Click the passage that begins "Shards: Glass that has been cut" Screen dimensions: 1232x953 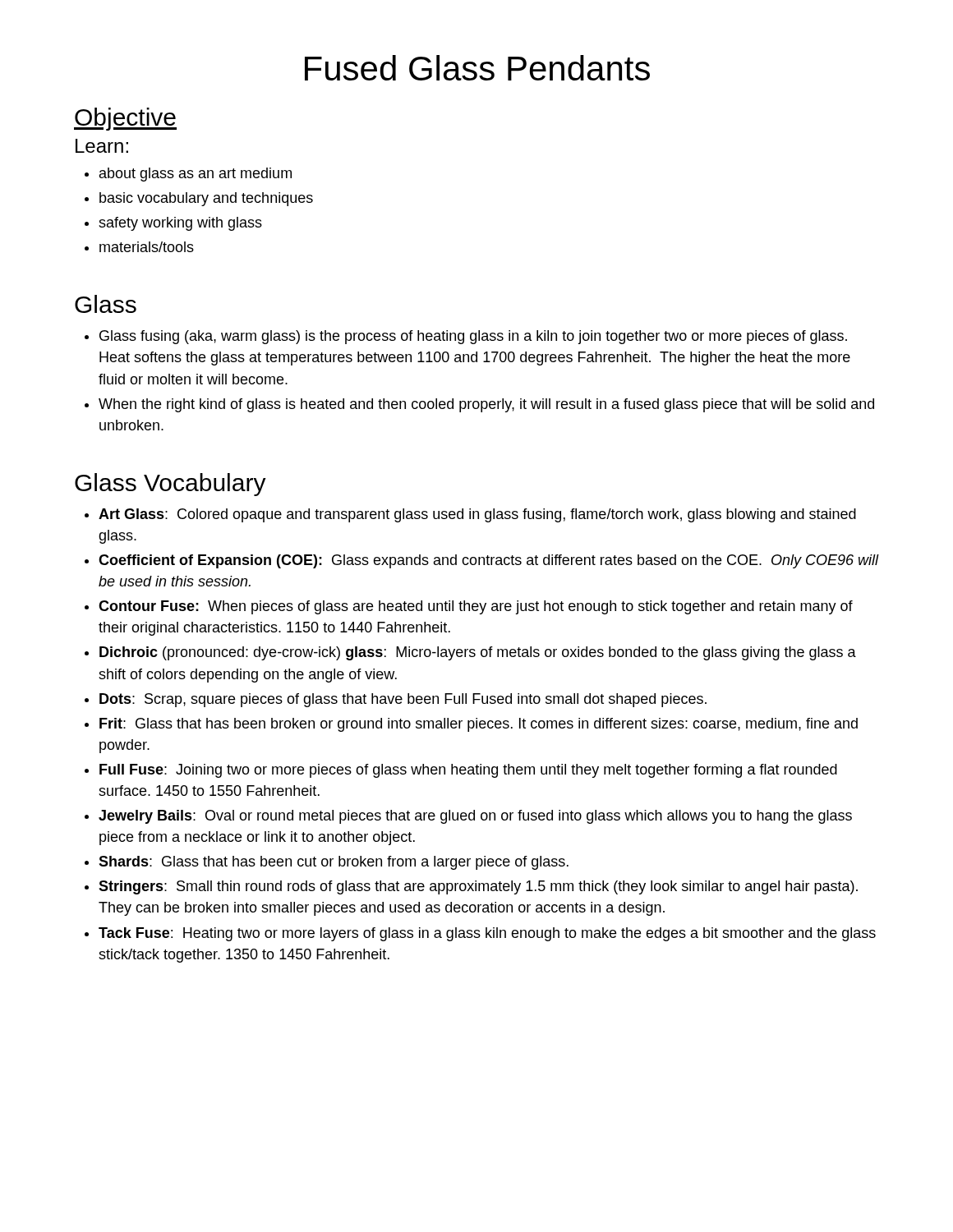pyautogui.click(x=476, y=862)
